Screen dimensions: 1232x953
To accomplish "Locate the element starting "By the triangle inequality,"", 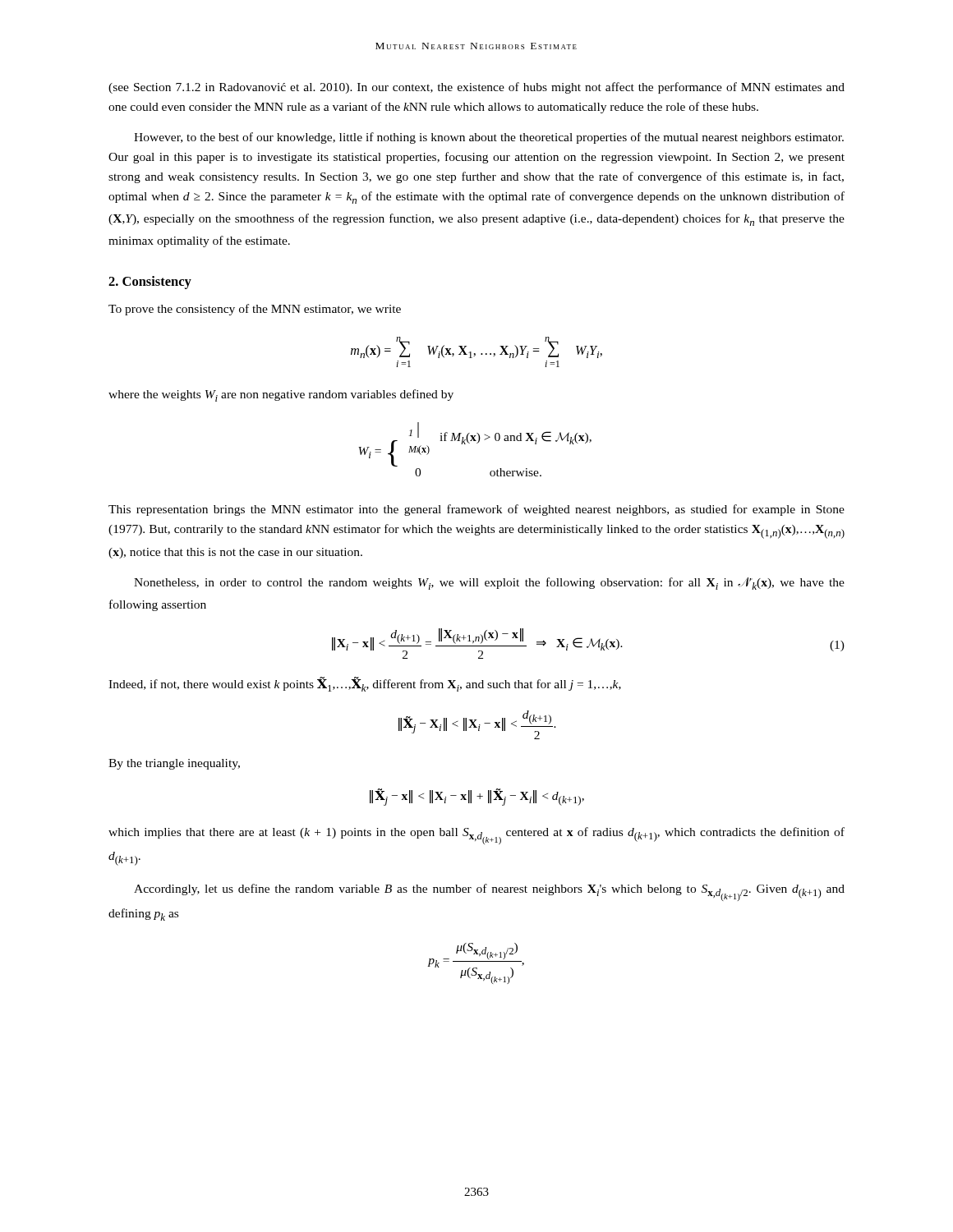I will [174, 764].
